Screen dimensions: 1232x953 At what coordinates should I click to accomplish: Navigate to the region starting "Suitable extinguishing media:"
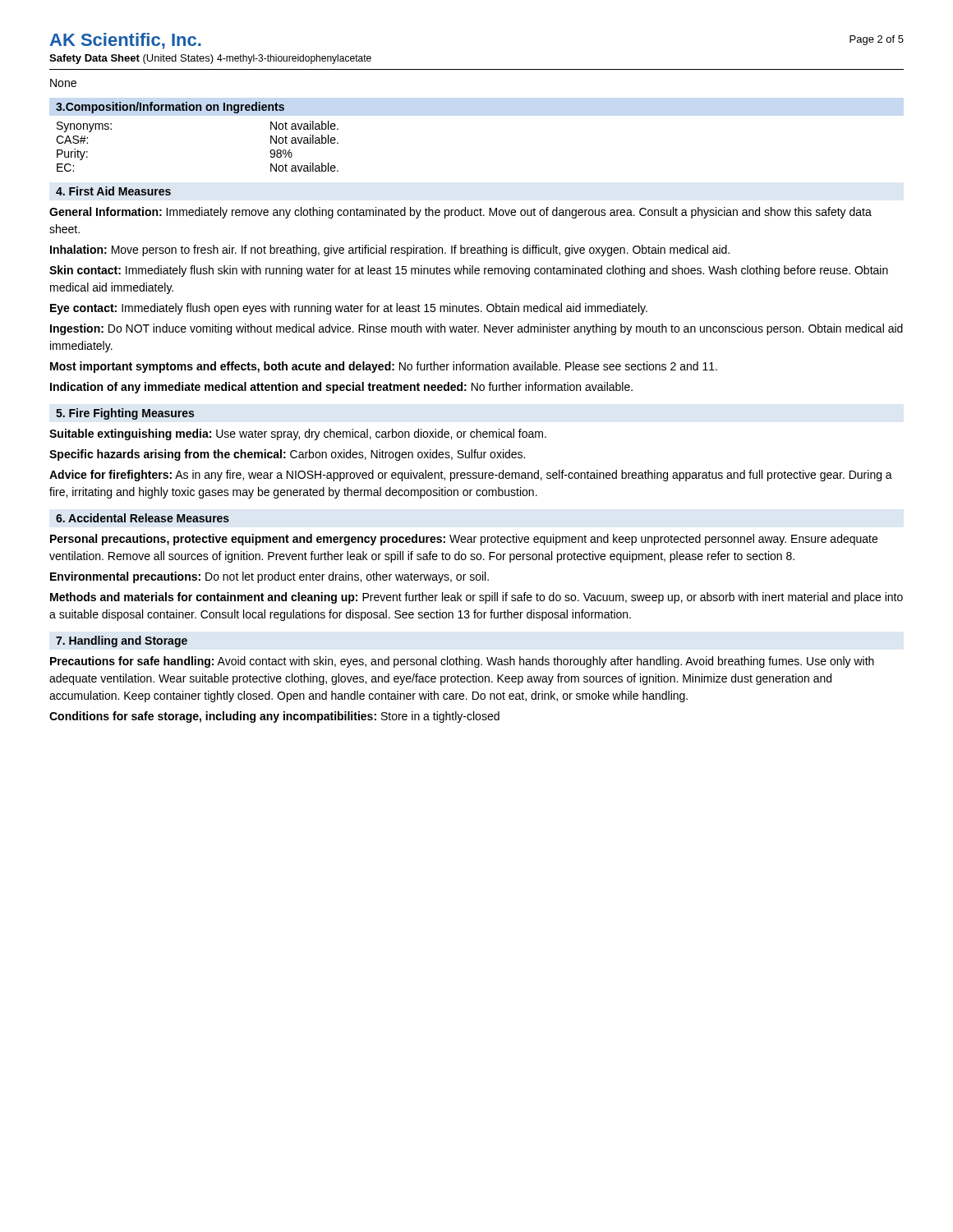click(x=298, y=434)
